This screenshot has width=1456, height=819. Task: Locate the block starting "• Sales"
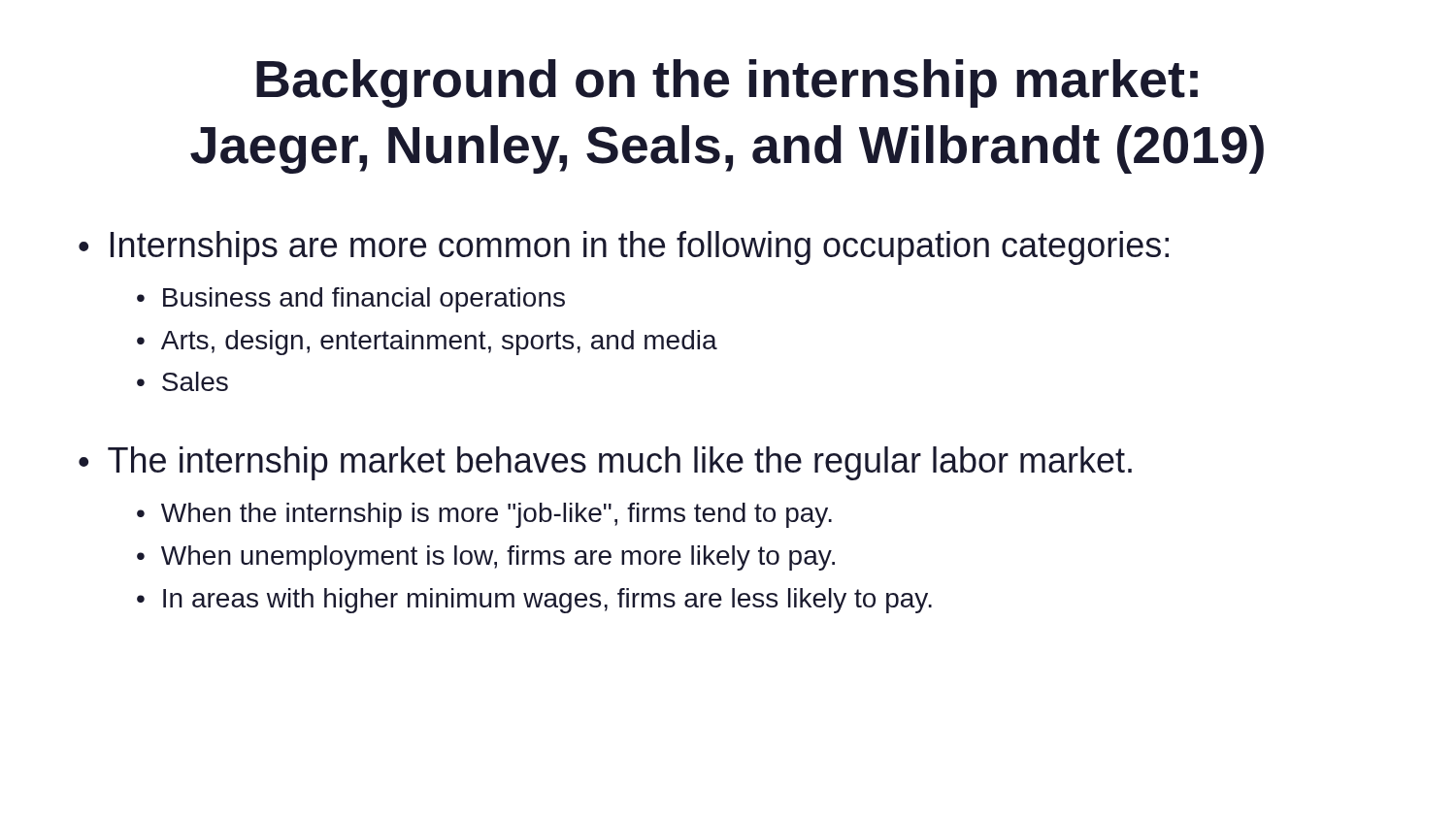tap(182, 383)
